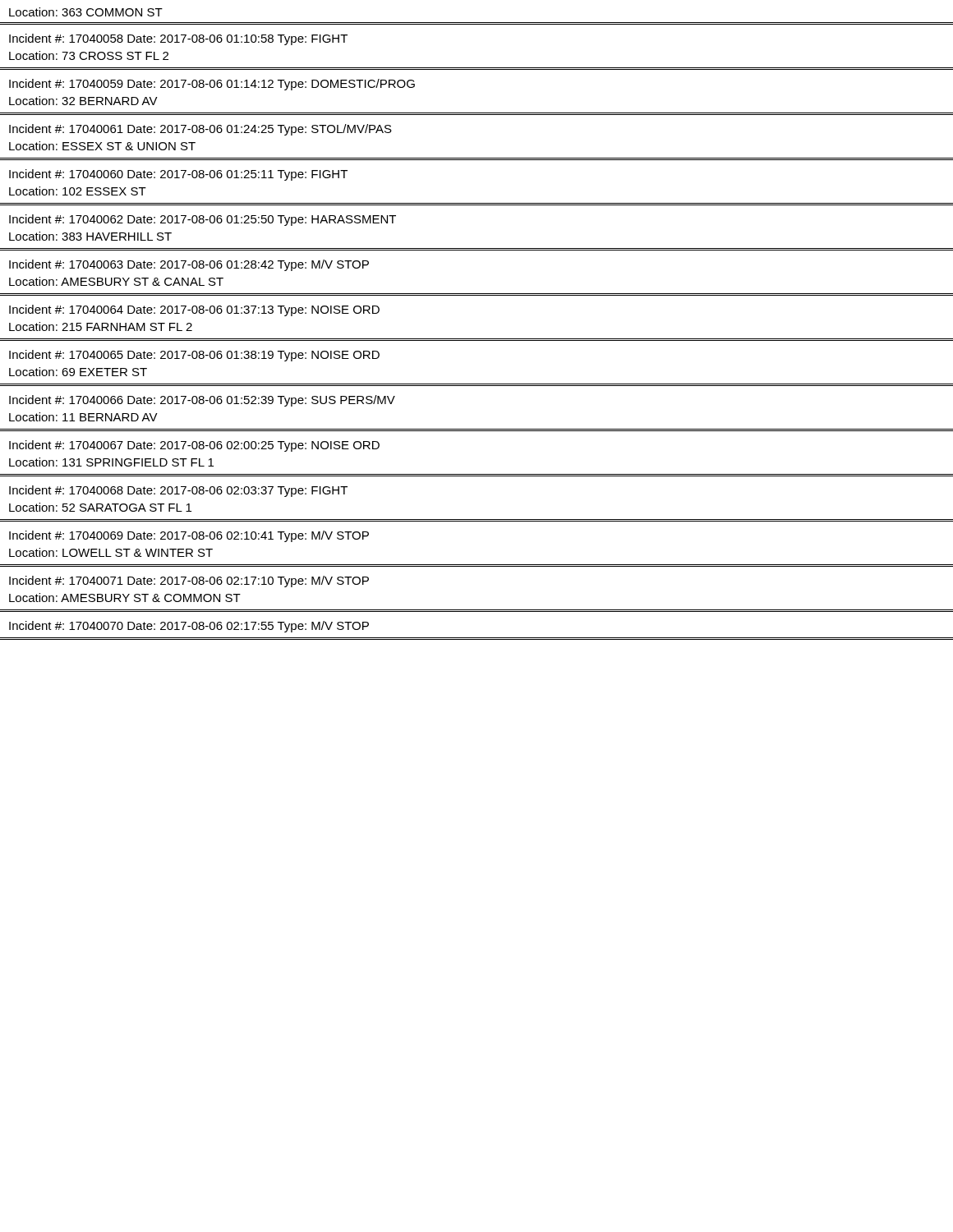This screenshot has width=953, height=1232.
Task: Point to the block beginning "Incident #: 17040067"
Action: click(194, 446)
